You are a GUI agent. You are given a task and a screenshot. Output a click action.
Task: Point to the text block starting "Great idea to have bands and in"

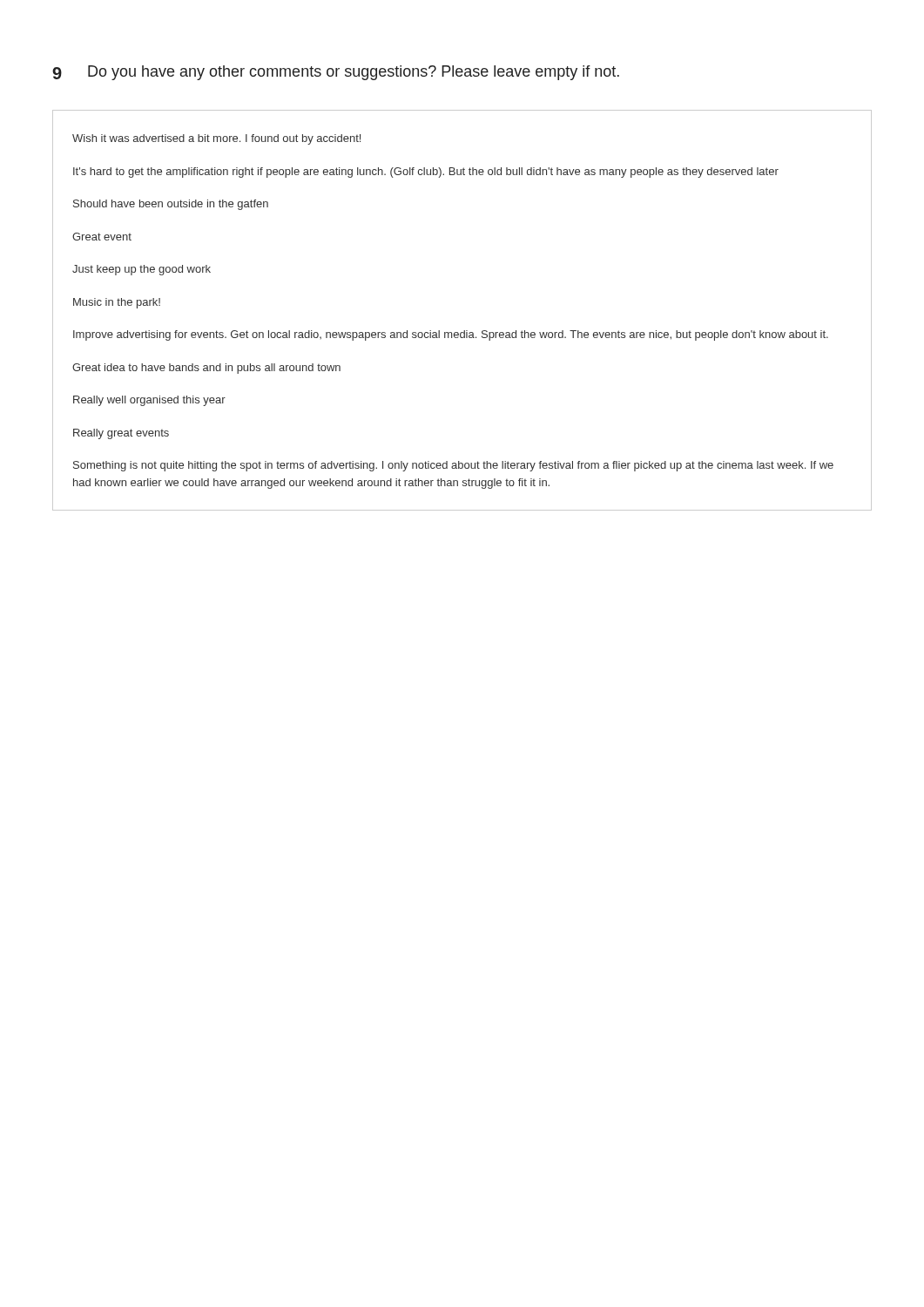point(207,367)
